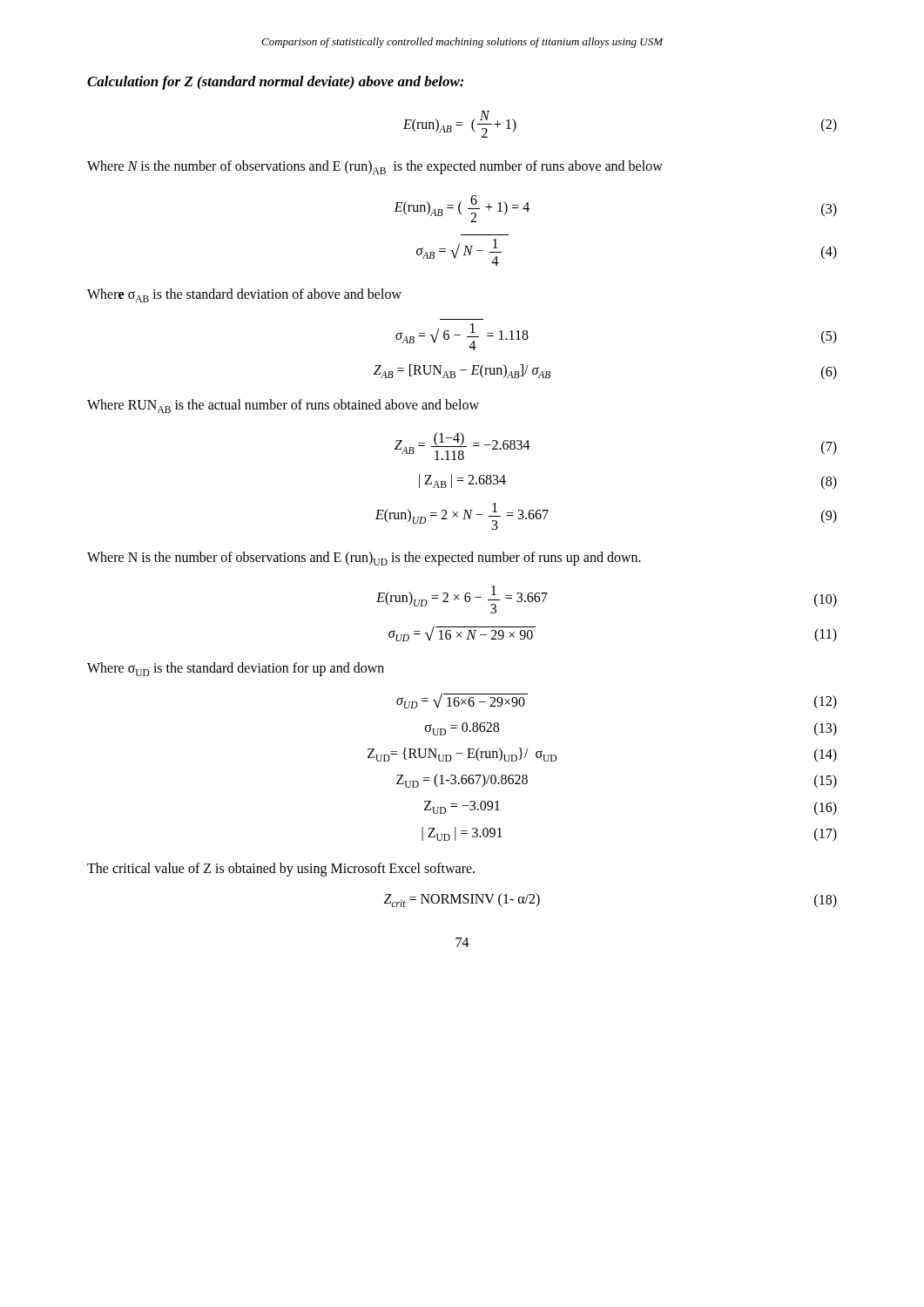Locate the region starting "E(run)UD = 2 × 6"
Screen dimensions: 1307x924
462,600
